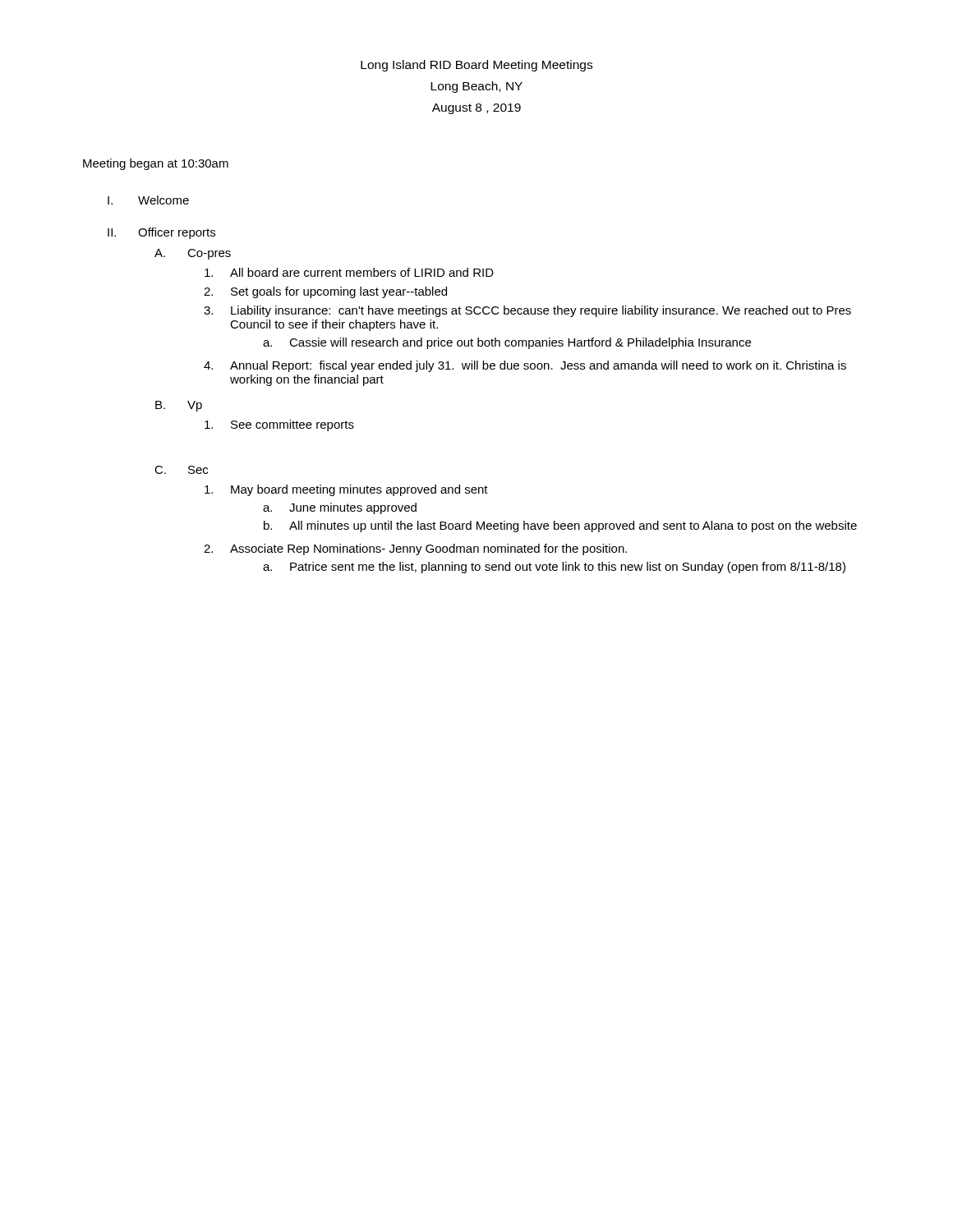Find the block on this page that starts "C. Sec 1."
The height and width of the screenshot is (1232, 953).
[x=513, y=522]
